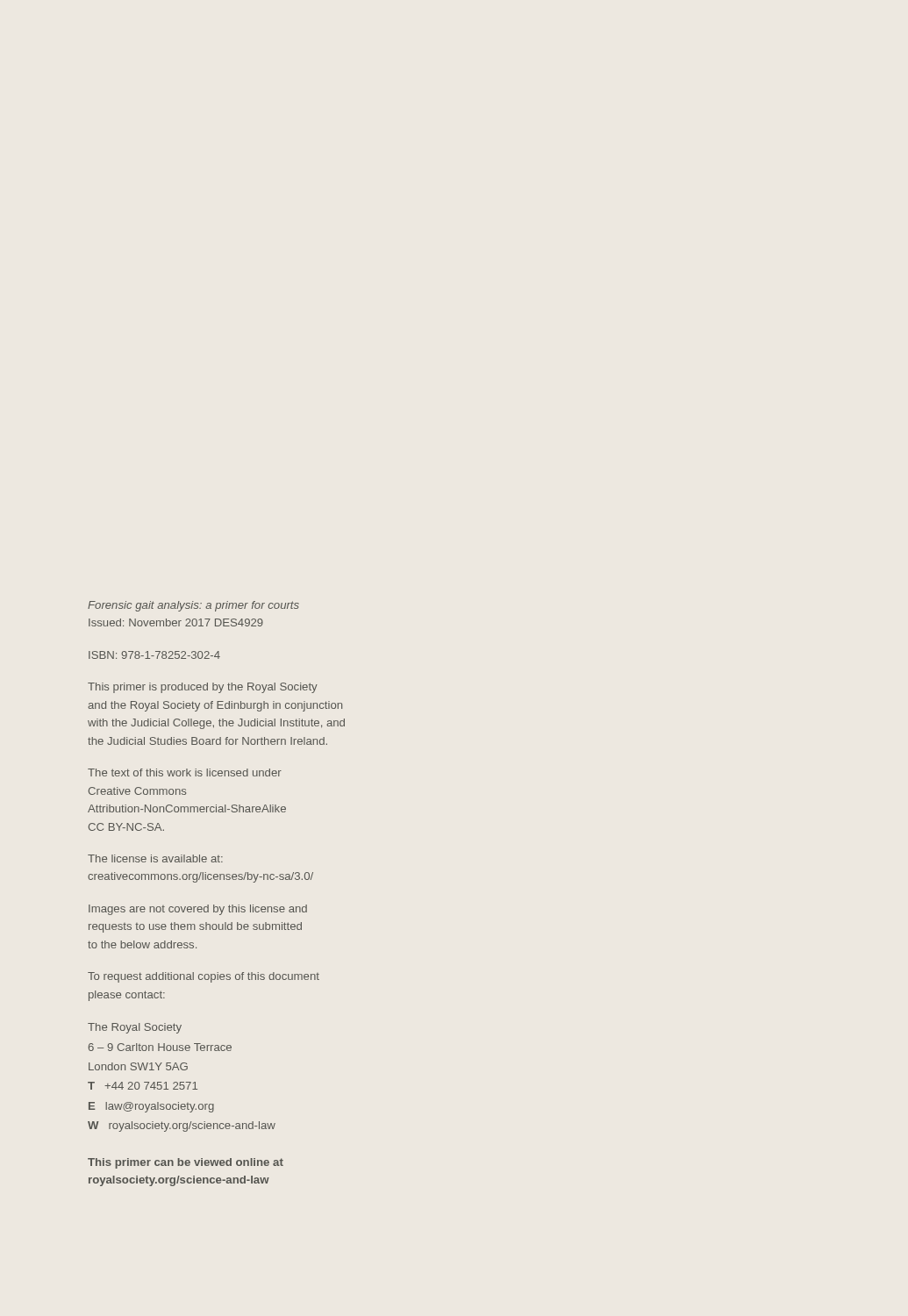The image size is (908, 1316).
Task: Click on the text starting "The license is available at:"
Action: (x=254, y=868)
